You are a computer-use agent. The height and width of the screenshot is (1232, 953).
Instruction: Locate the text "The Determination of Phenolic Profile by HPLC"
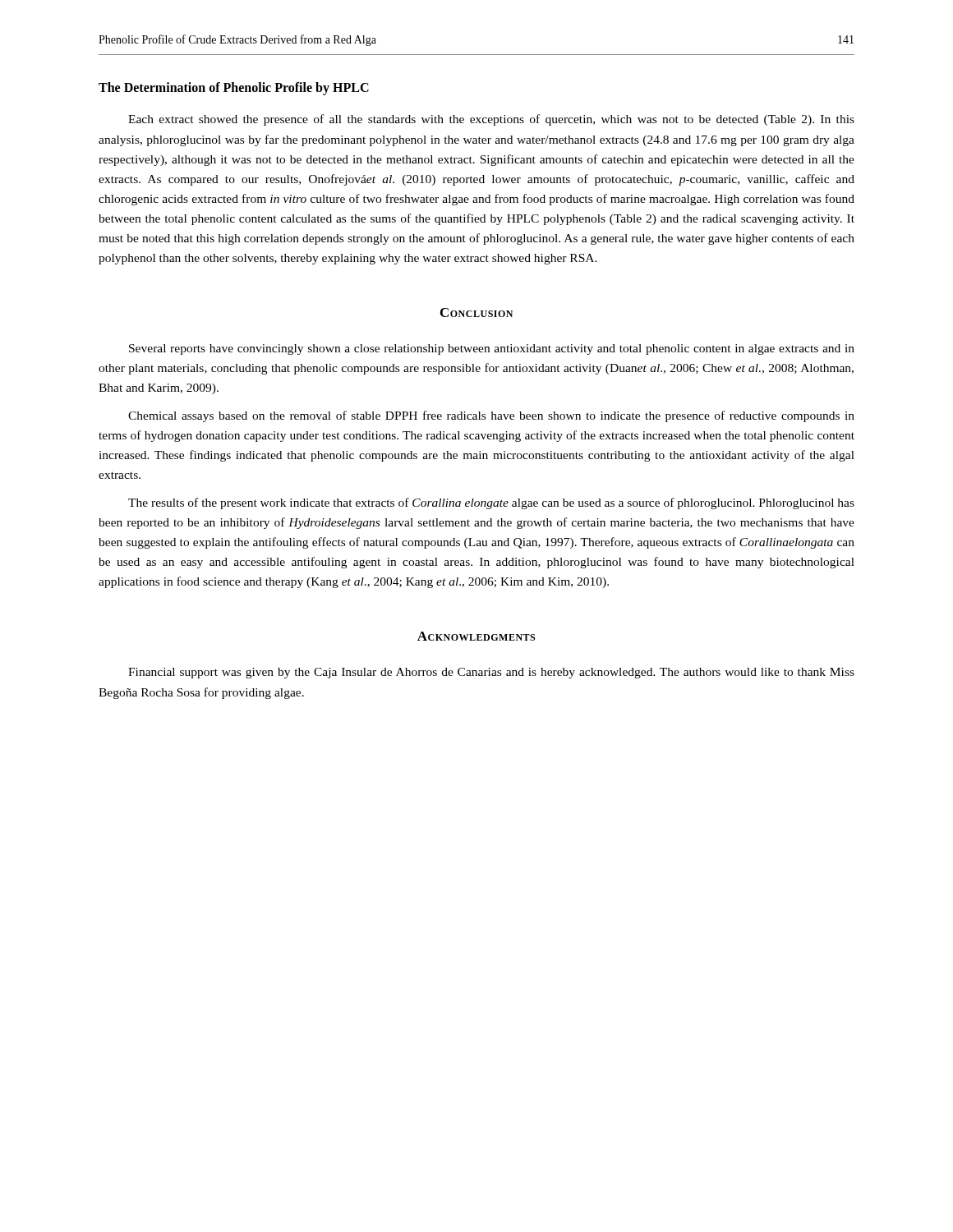[x=234, y=88]
